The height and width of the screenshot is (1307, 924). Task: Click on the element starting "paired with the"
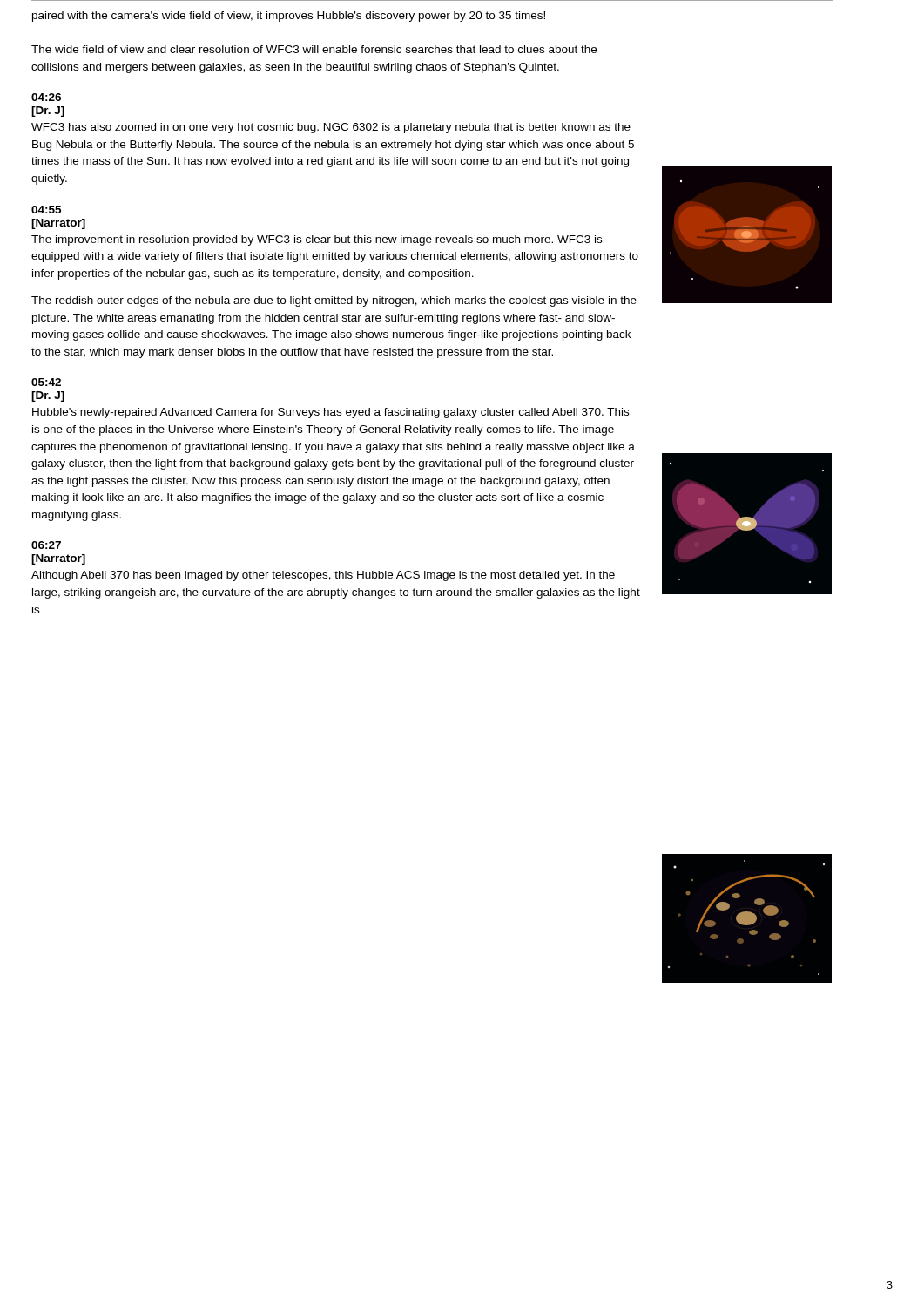pyautogui.click(x=314, y=41)
